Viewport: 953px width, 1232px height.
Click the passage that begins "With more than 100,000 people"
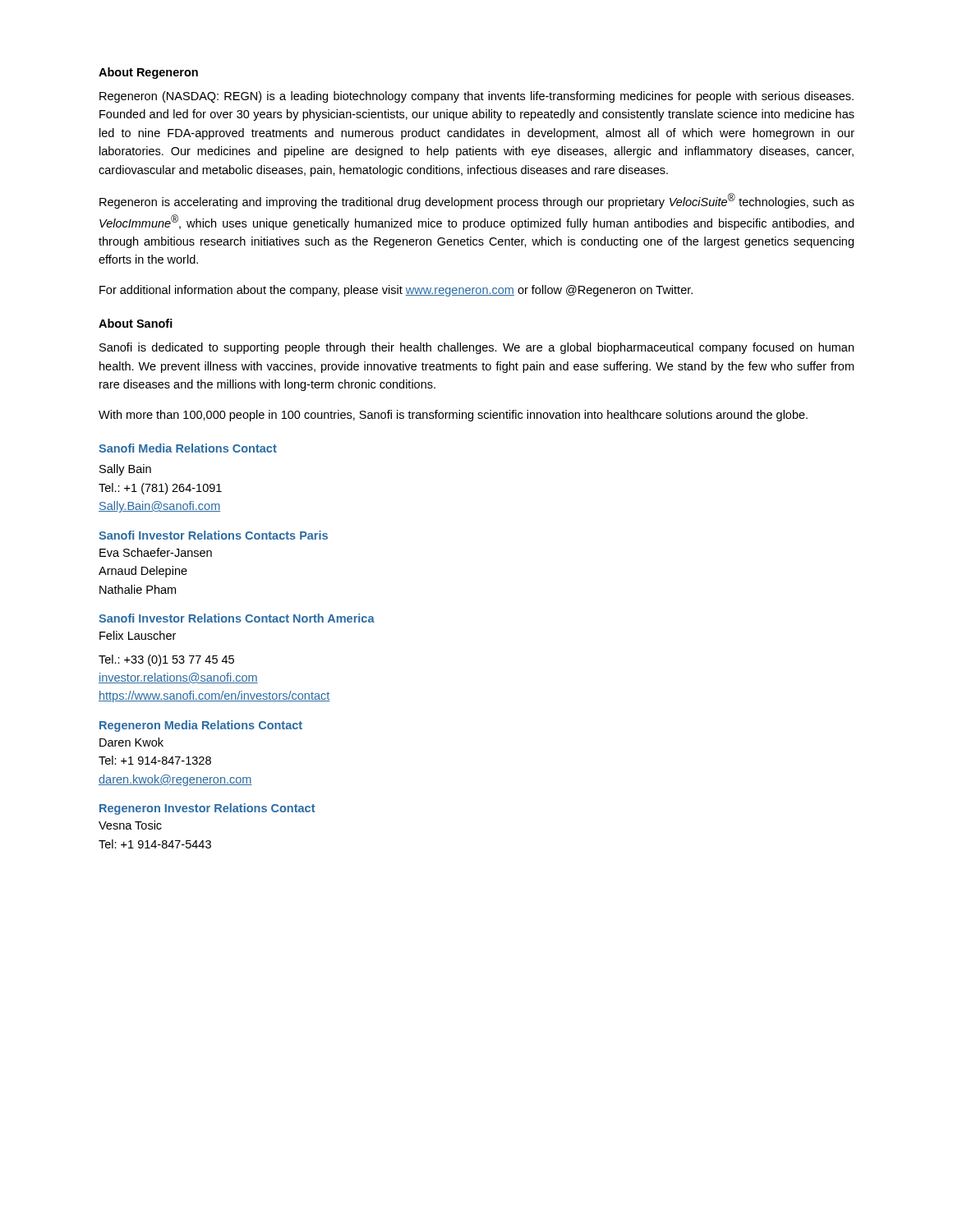coord(454,415)
